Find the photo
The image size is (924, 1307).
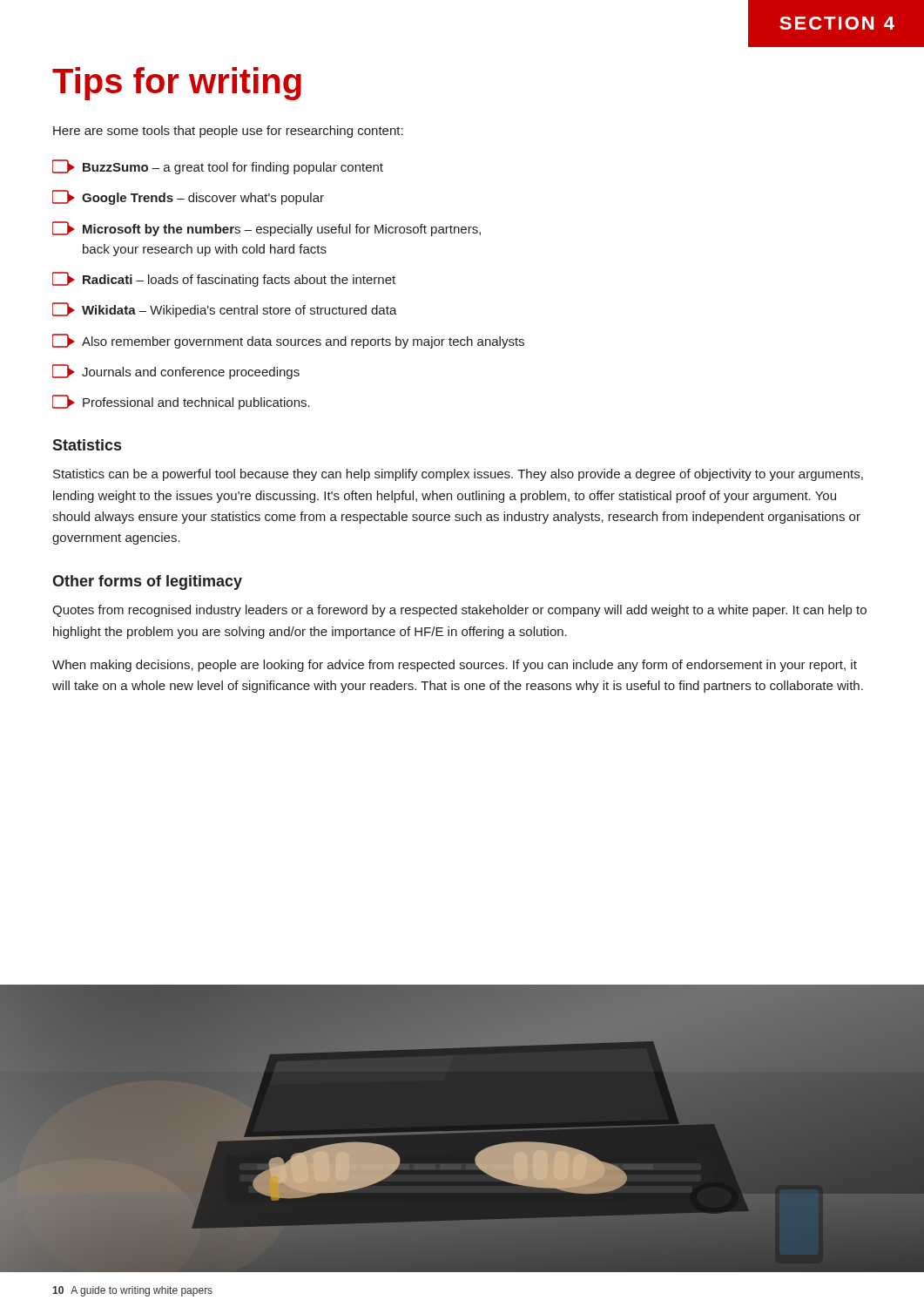coord(462,1128)
